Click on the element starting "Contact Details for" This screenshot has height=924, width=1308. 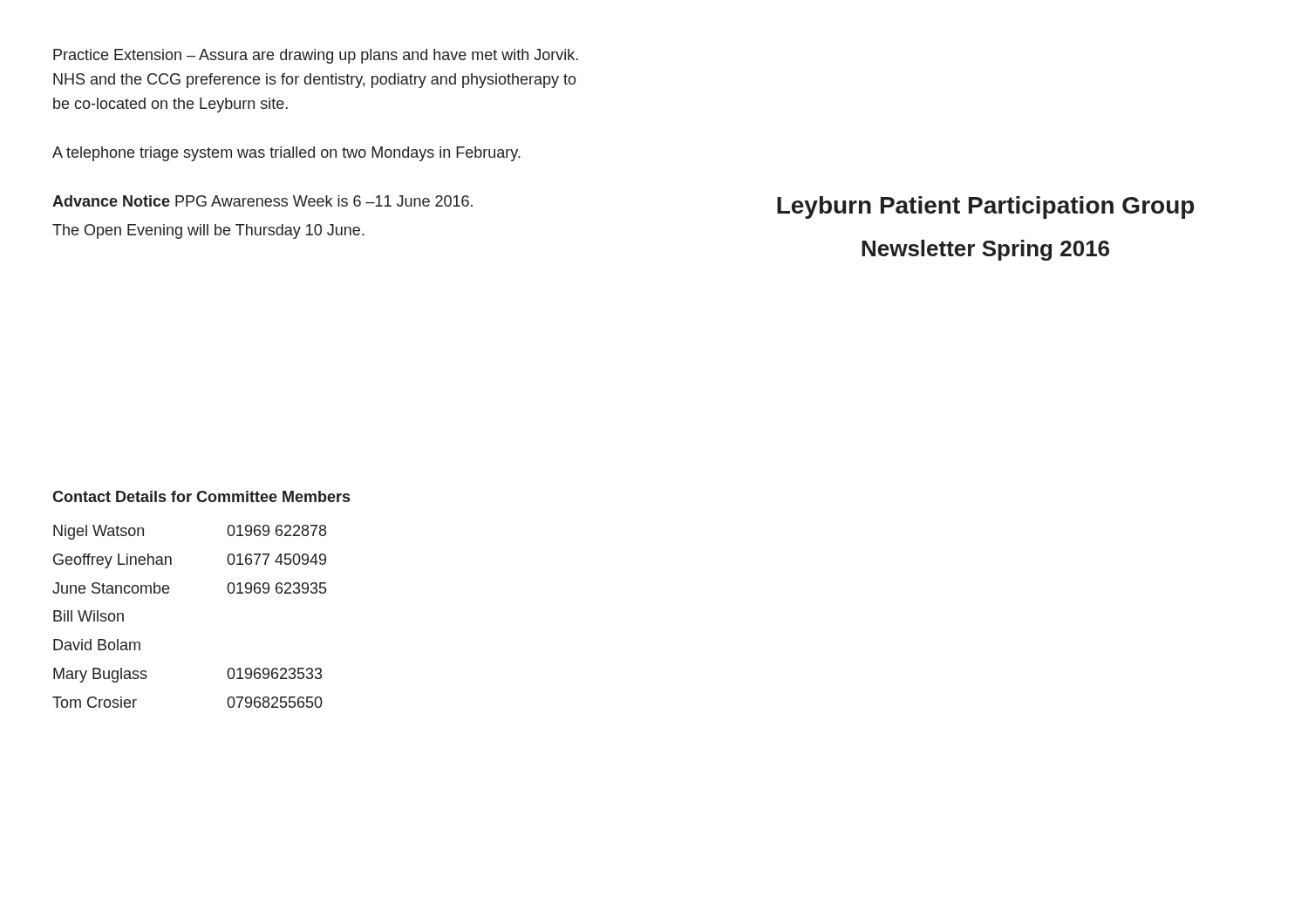coord(201,497)
